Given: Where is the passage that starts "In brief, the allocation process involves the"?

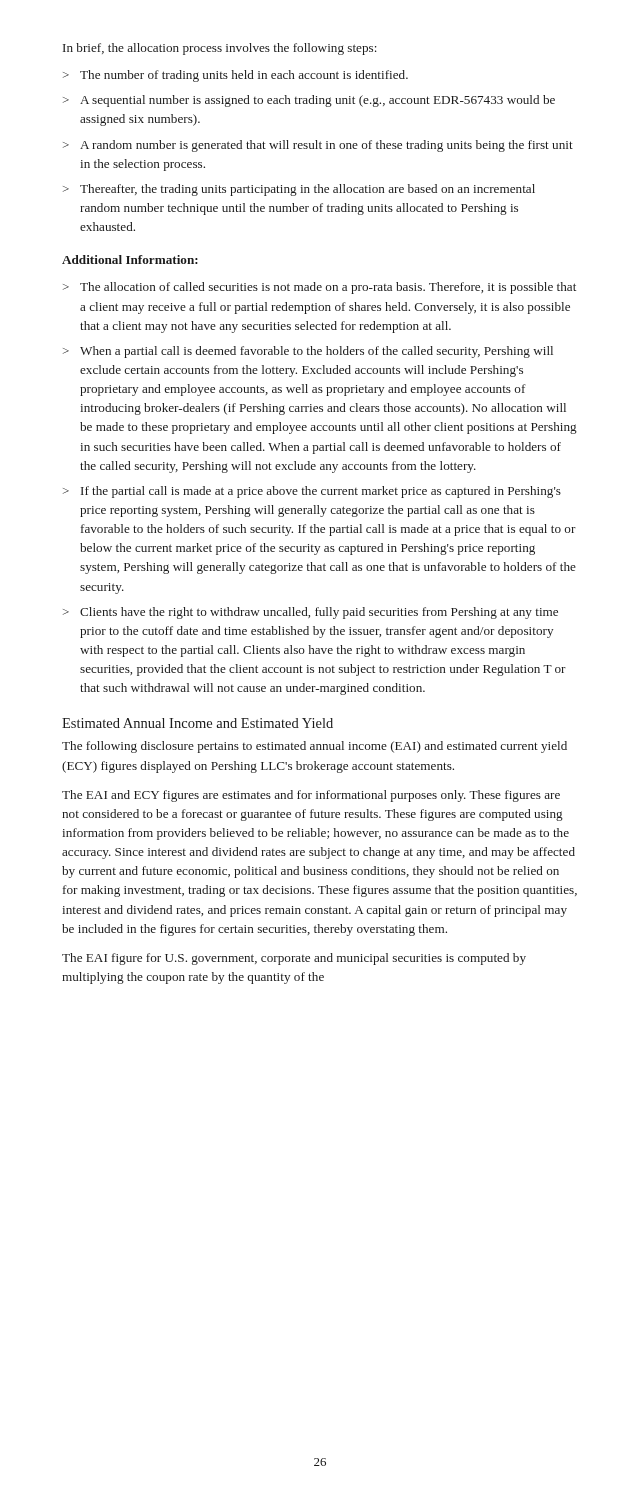Looking at the screenshot, I should tap(220, 48).
